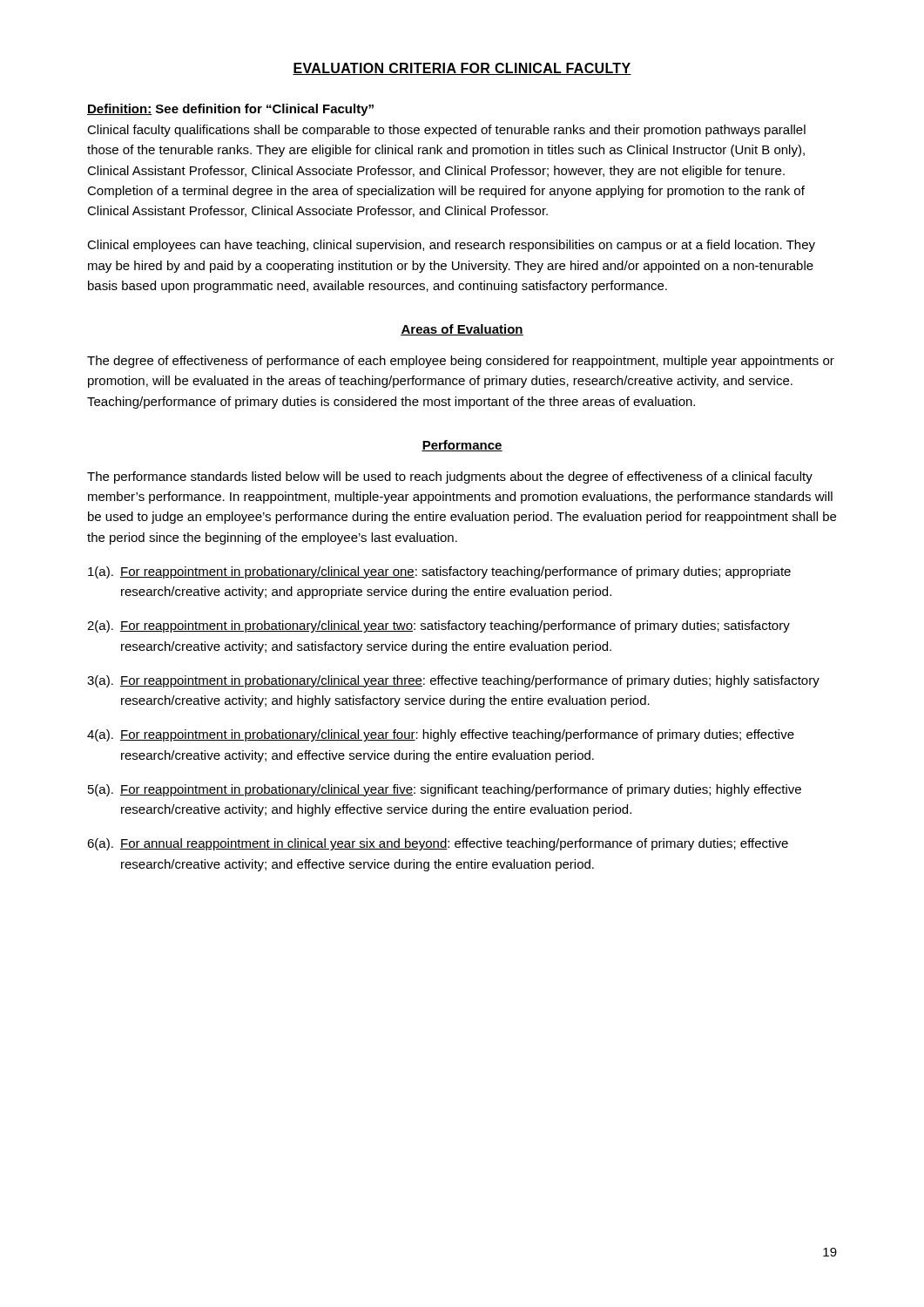The image size is (924, 1307).
Task: Point to the text starting "4(a). For reappointment in probationary/clinical"
Action: point(462,745)
